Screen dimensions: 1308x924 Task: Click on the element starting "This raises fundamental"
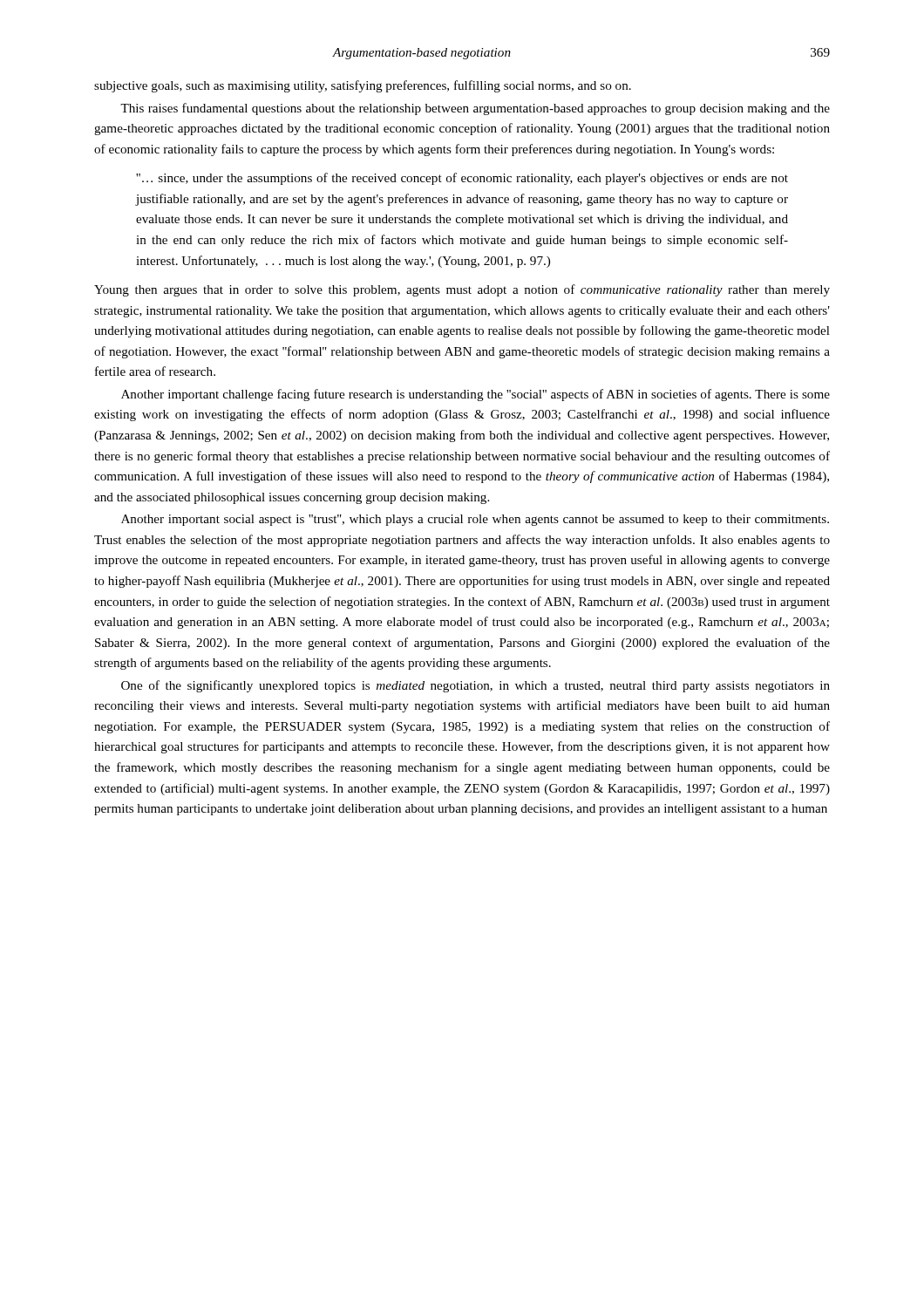462,128
